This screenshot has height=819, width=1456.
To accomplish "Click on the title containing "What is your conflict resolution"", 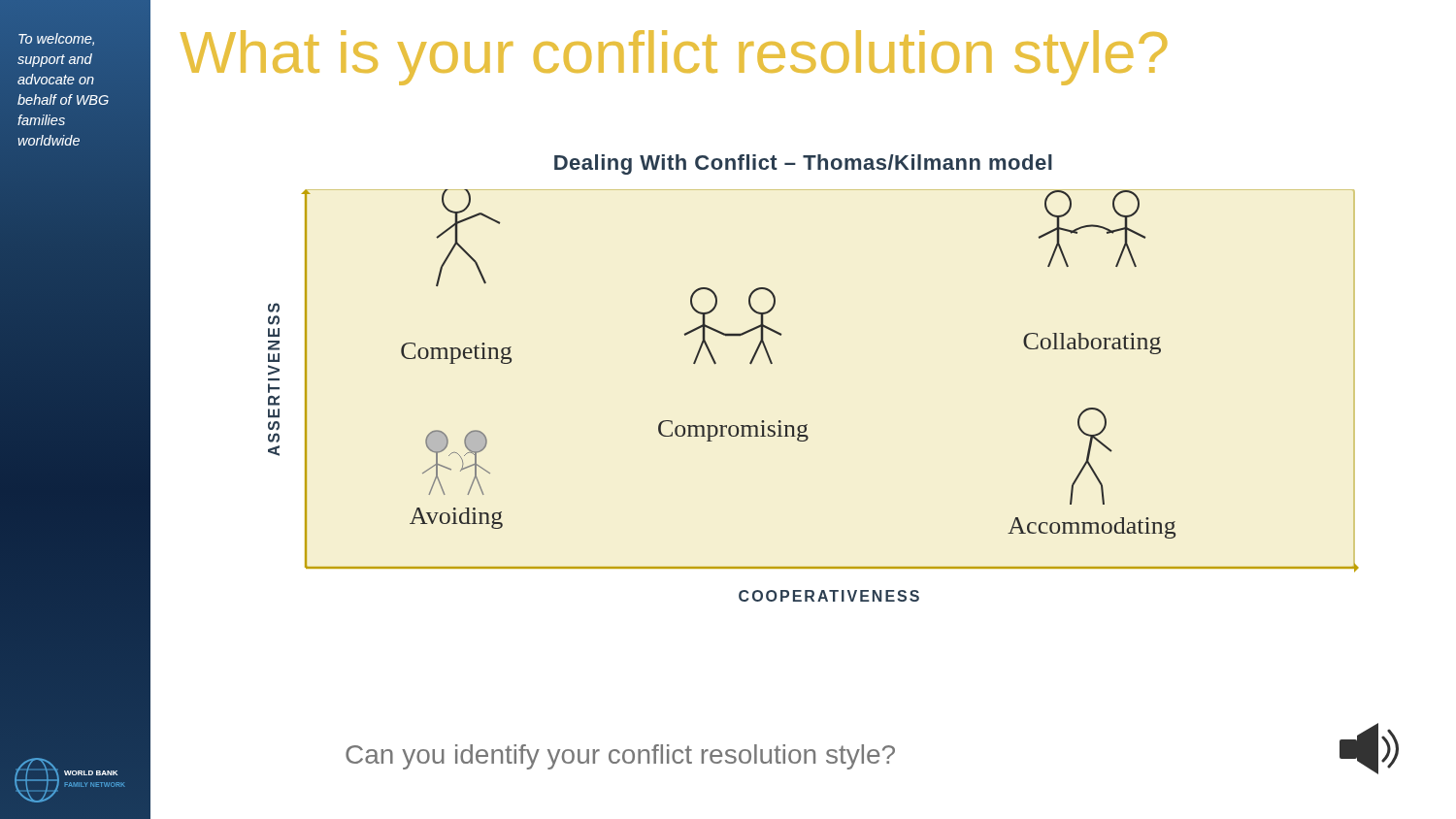I will tap(675, 52).
